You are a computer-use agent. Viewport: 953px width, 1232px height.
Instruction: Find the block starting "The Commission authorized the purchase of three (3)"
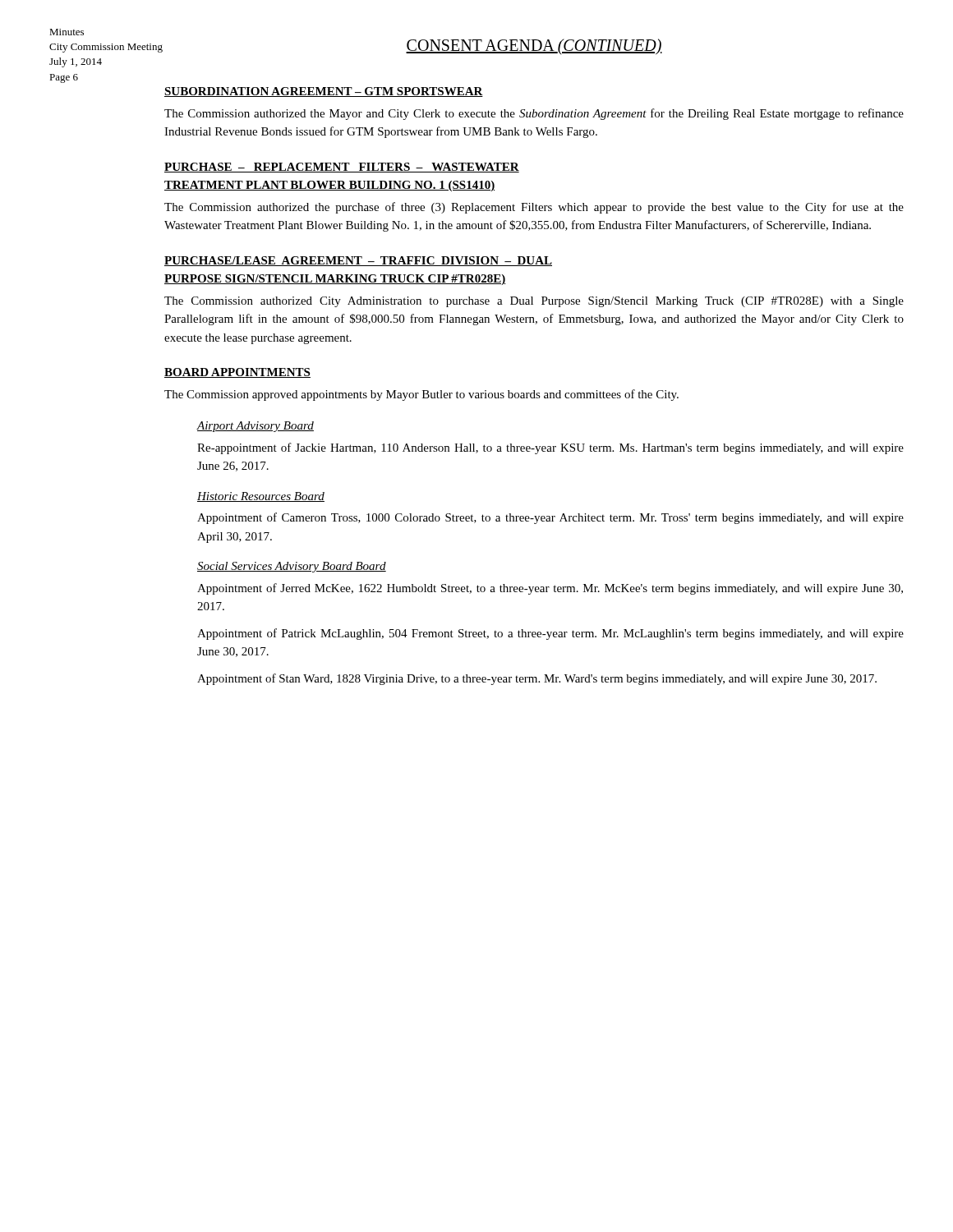[534, 216]
